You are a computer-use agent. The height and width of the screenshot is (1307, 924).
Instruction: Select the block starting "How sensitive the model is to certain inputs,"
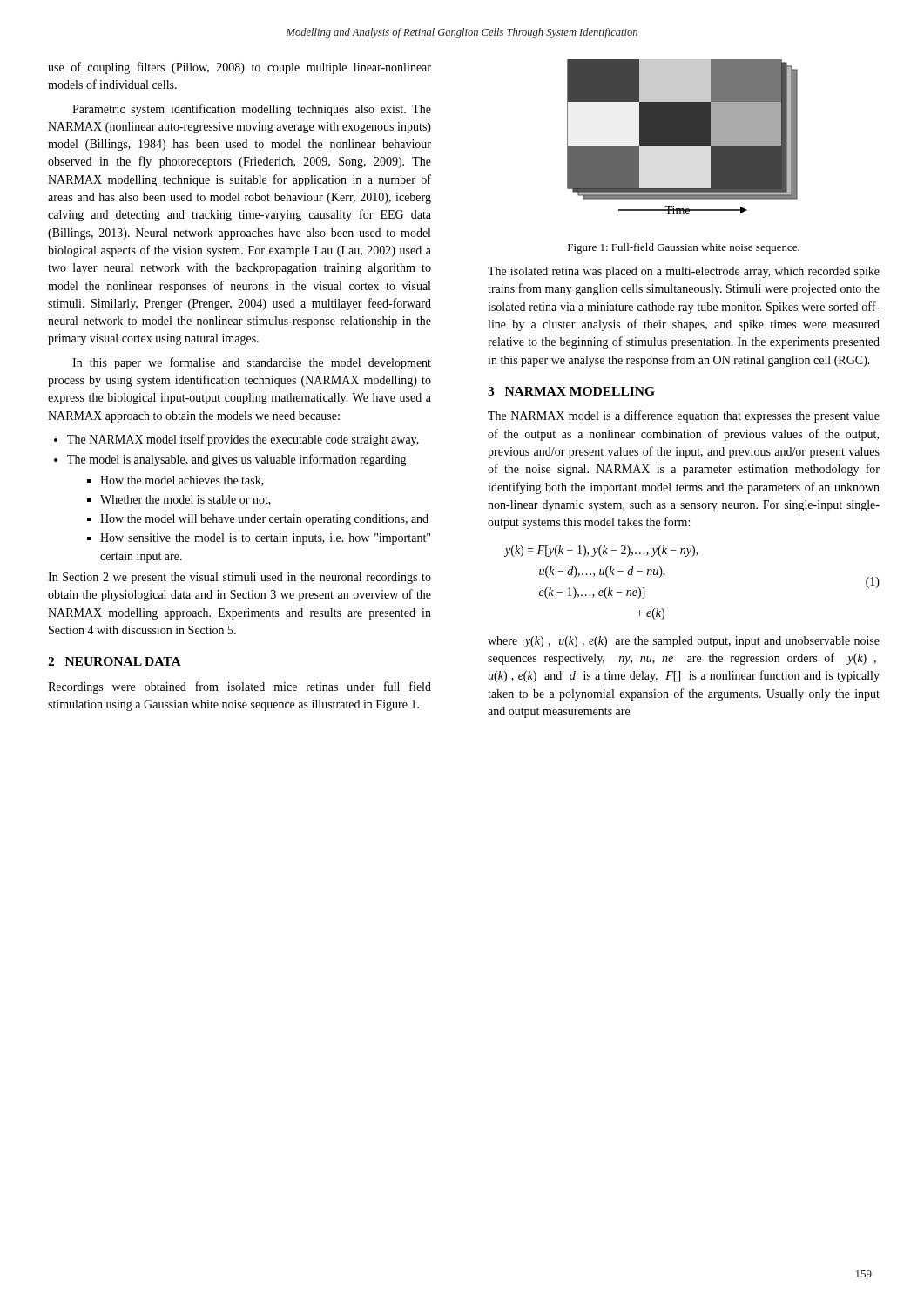(x=266, y=547)
